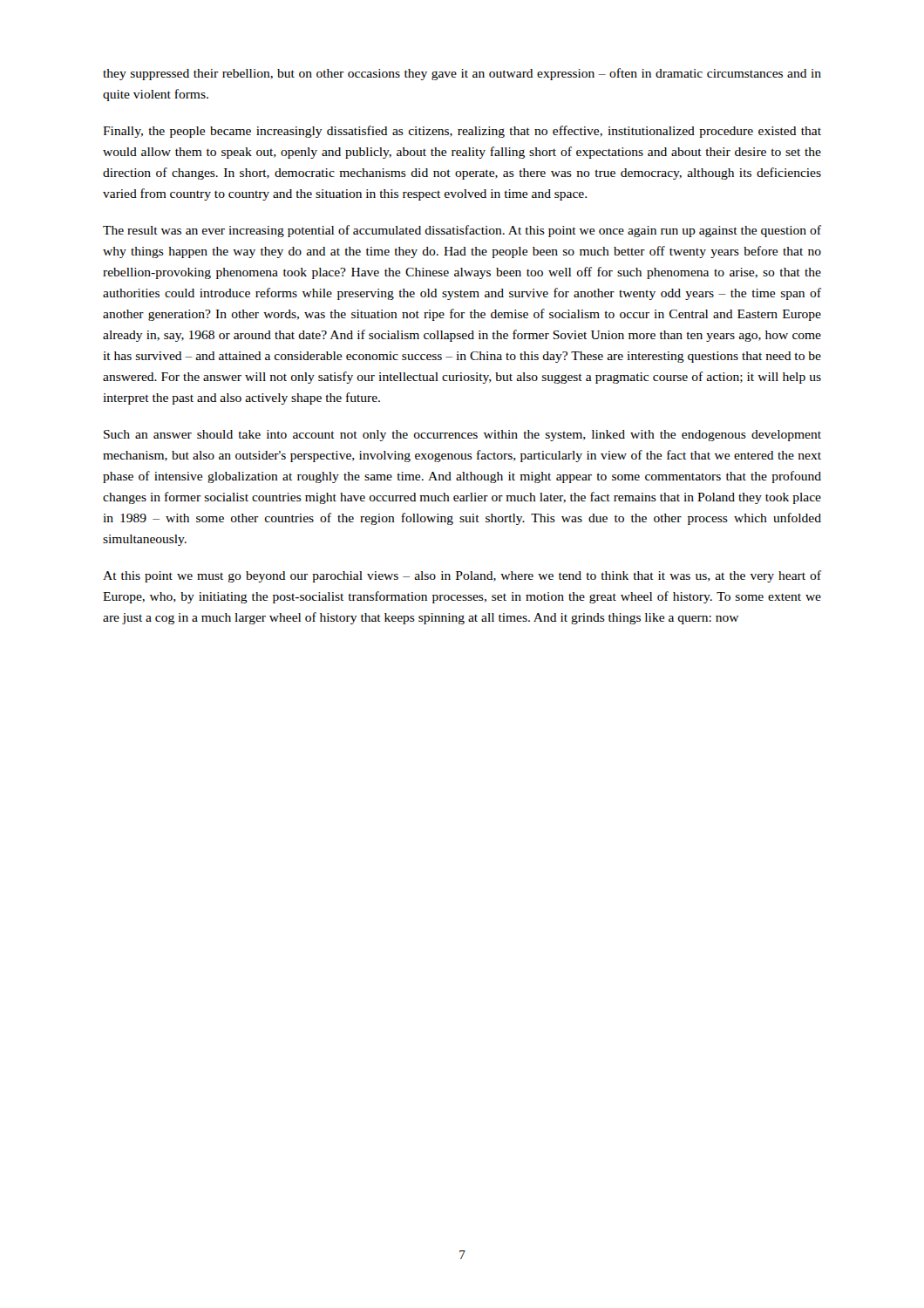Viewport: 924px width, 1308px height.
Task: Click on the text block that reads "they suppressed their rebellion, but on"
Action: point(462,84)
